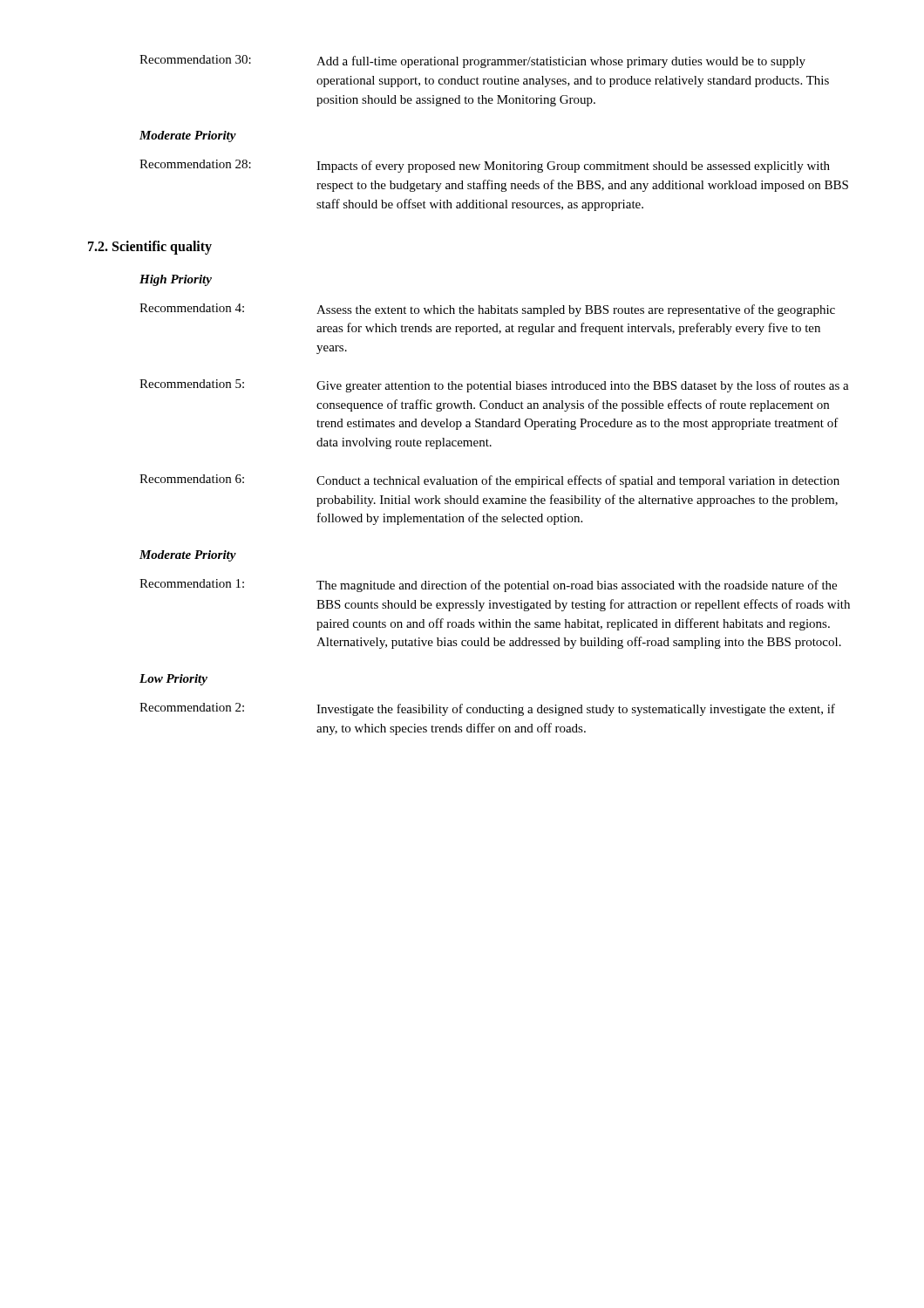Click on the block starting "Recommendation 4: Assess"
Screen dimensions: 1308x924
coord(497,329)
